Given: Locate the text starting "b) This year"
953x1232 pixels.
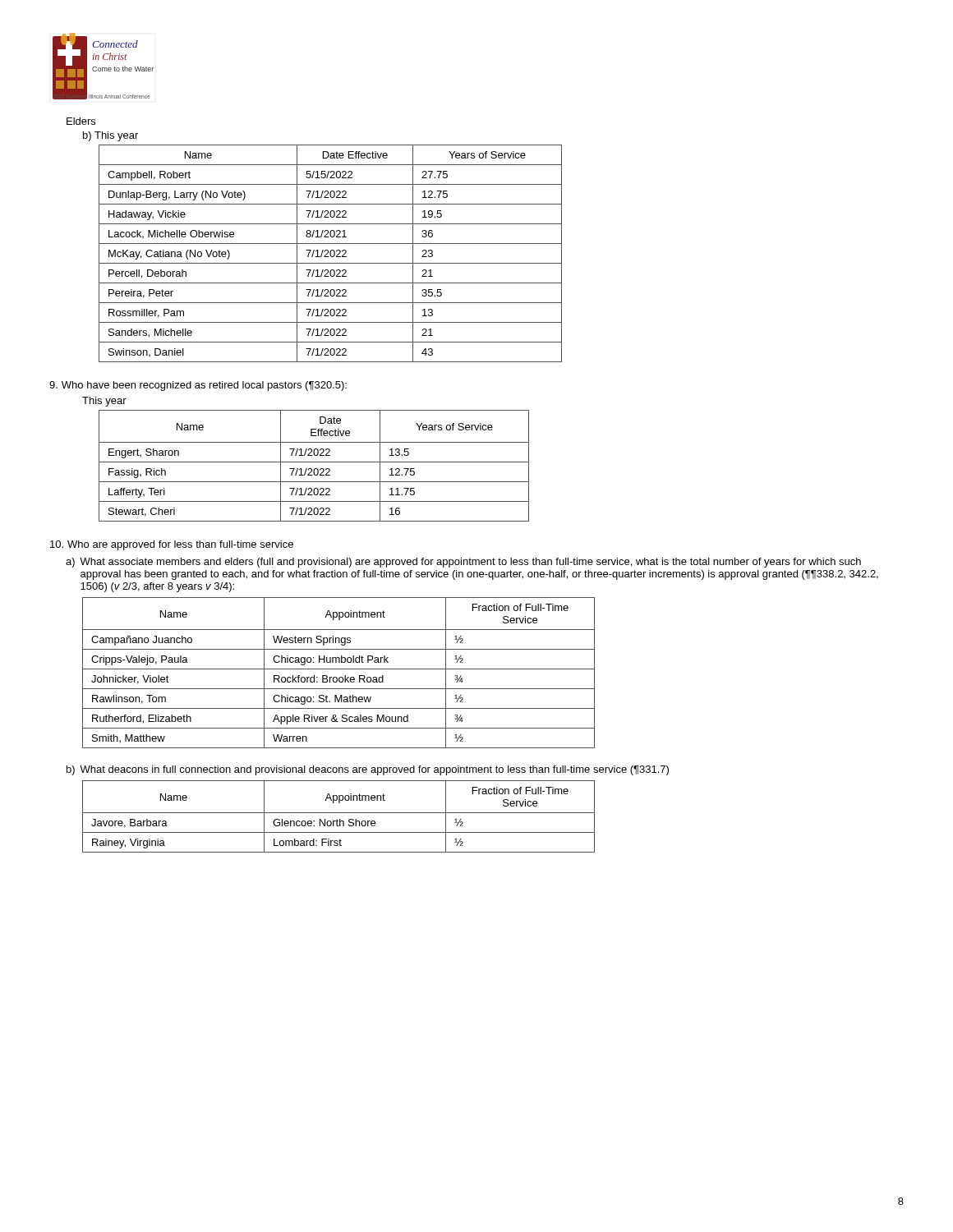Looking at the screenshot, I should coord(110,135).
